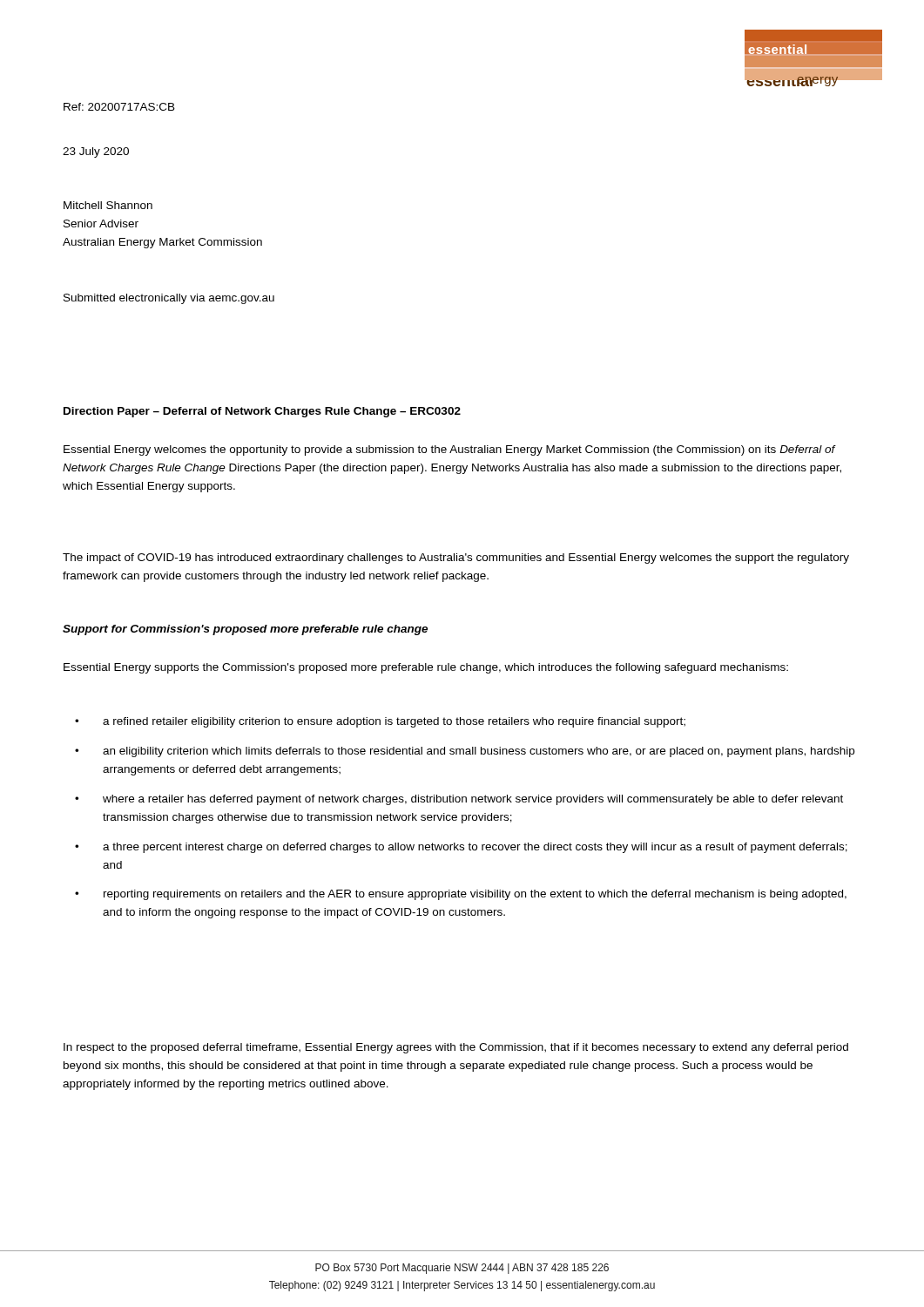The image size is (924, 1307).
Task: Select the block starting "• a refined retailer eligibility criterion to ensure"
Action: tap(375, 722)
